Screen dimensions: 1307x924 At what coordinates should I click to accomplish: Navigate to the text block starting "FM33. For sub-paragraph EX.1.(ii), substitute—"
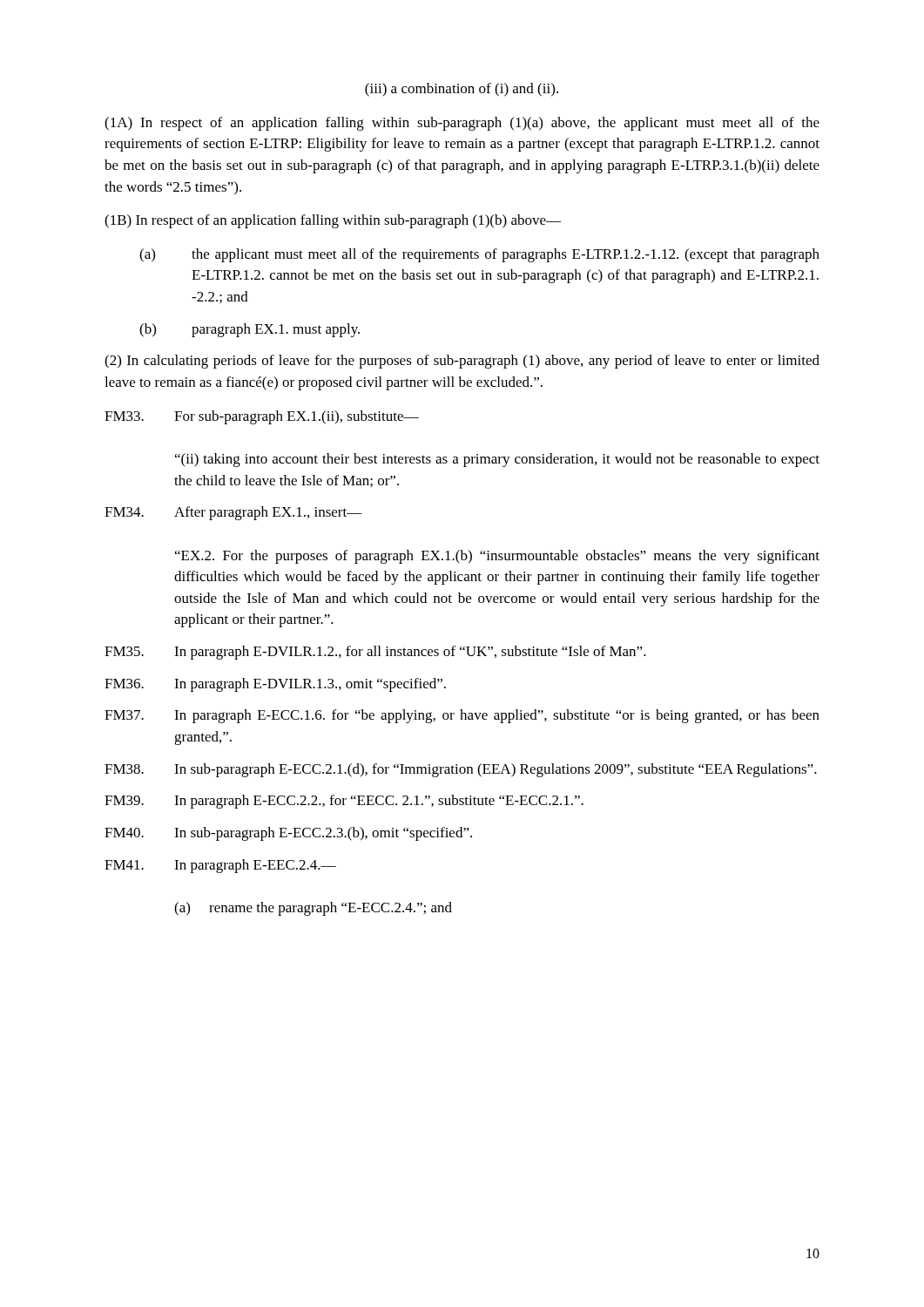click(462, 449)
